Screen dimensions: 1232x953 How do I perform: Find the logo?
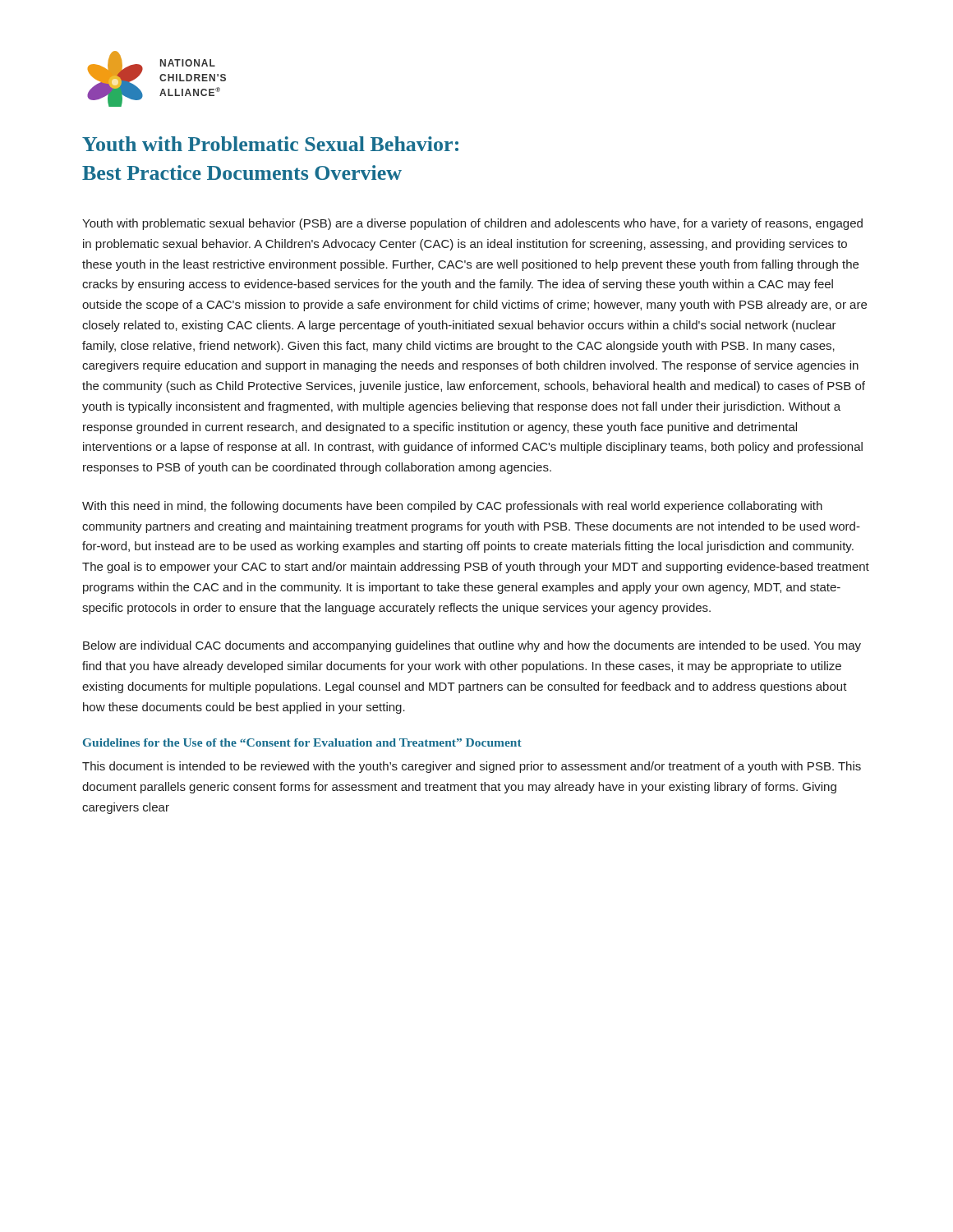[x=476, y=78]
